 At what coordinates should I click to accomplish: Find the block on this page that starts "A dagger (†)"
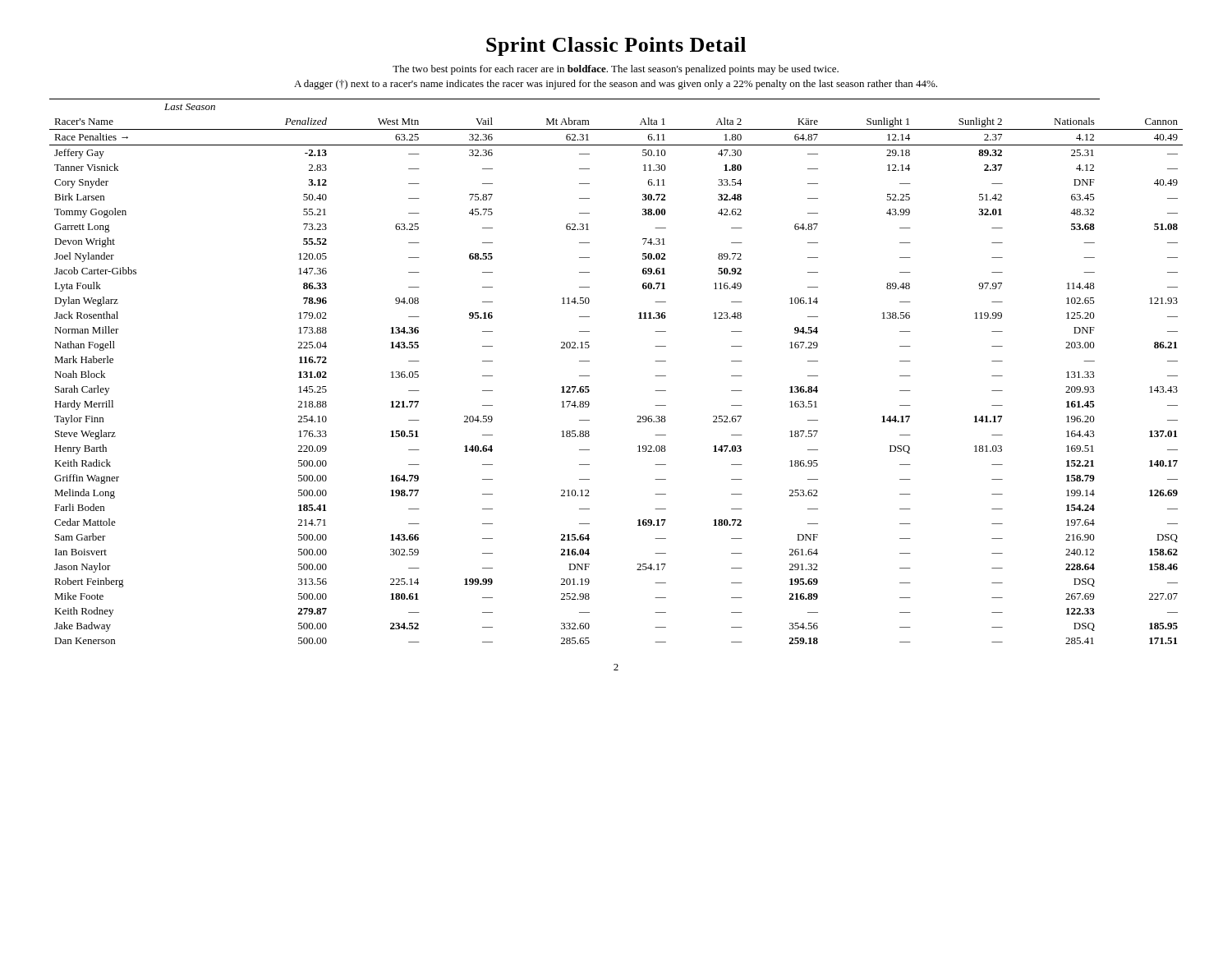coord(616,83)
